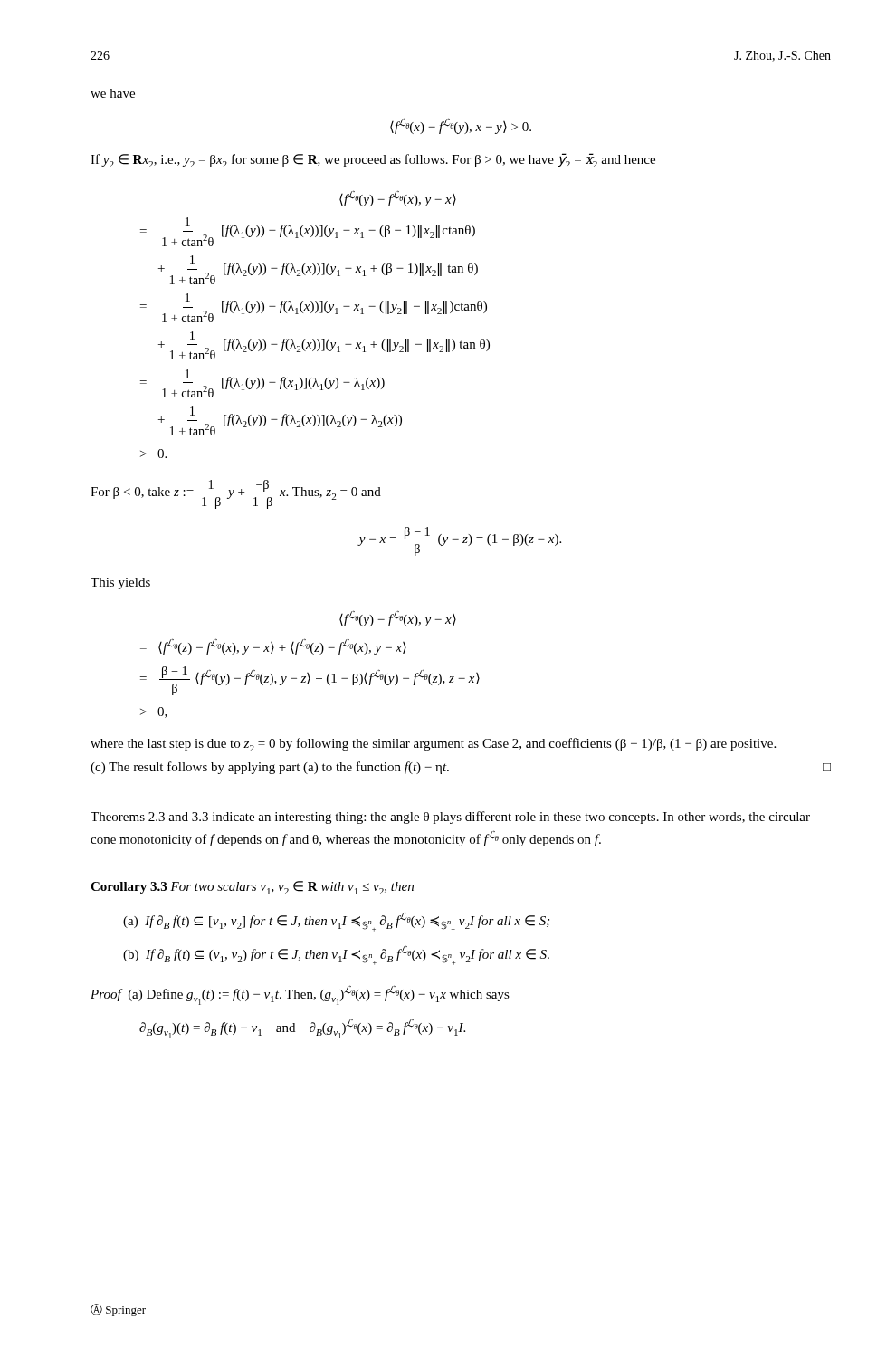Locate the text starting "we have"
This screenshot has width=896, height=1358.
(x=113, y=93)
